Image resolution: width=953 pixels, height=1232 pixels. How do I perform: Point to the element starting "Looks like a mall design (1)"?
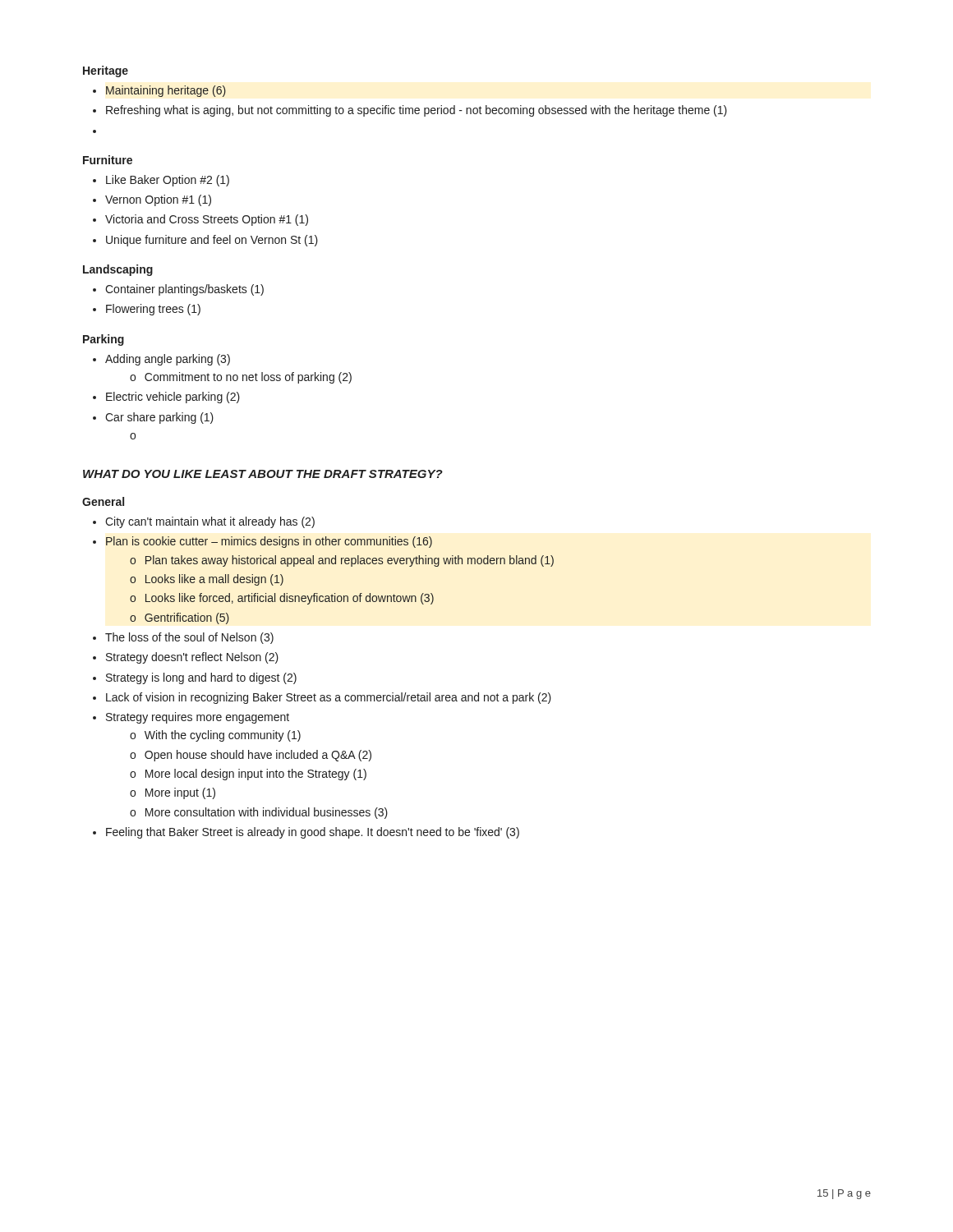[214, 579]
